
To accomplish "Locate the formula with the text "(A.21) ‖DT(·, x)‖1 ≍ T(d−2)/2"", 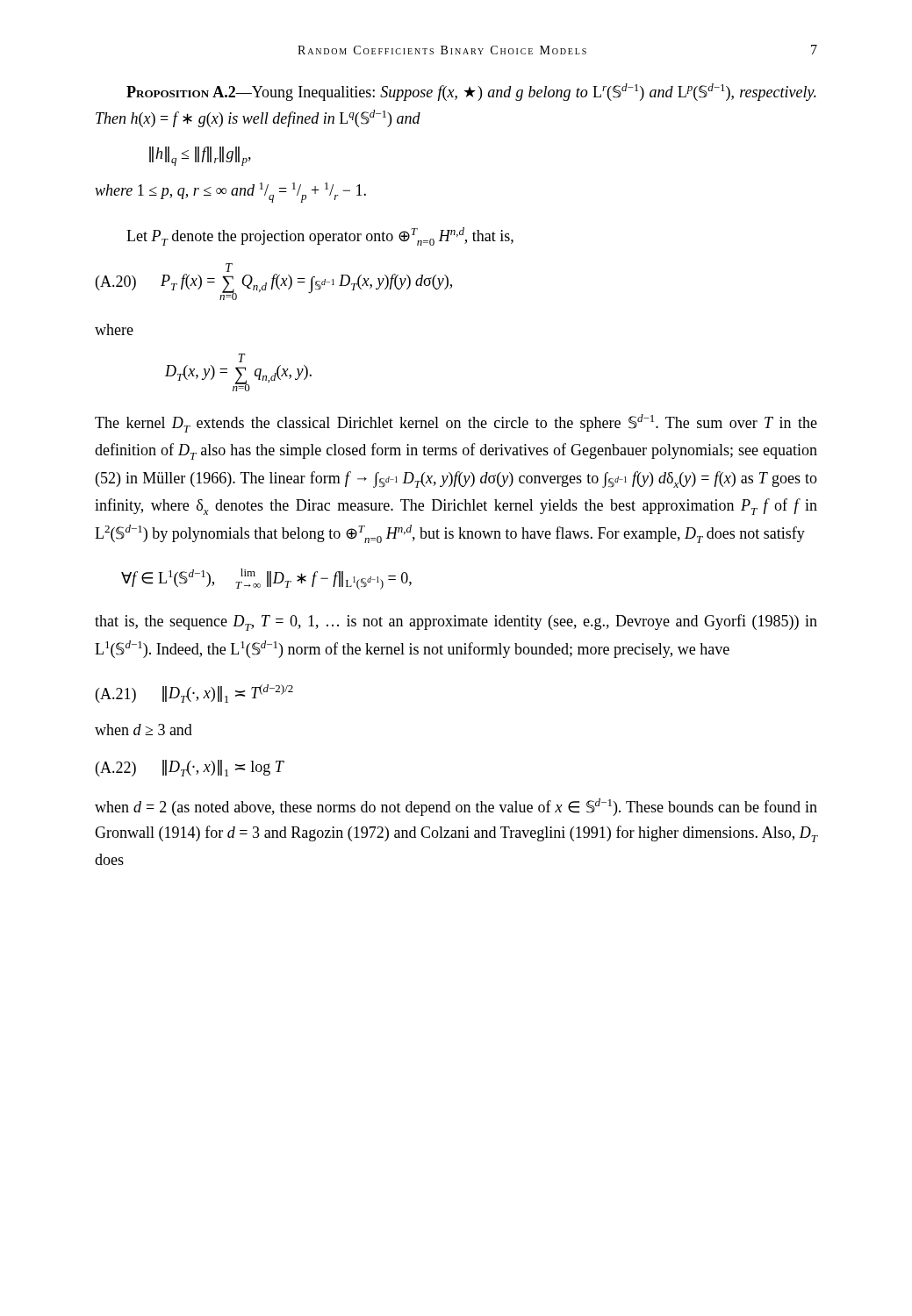I will click(x=194, y=694).
